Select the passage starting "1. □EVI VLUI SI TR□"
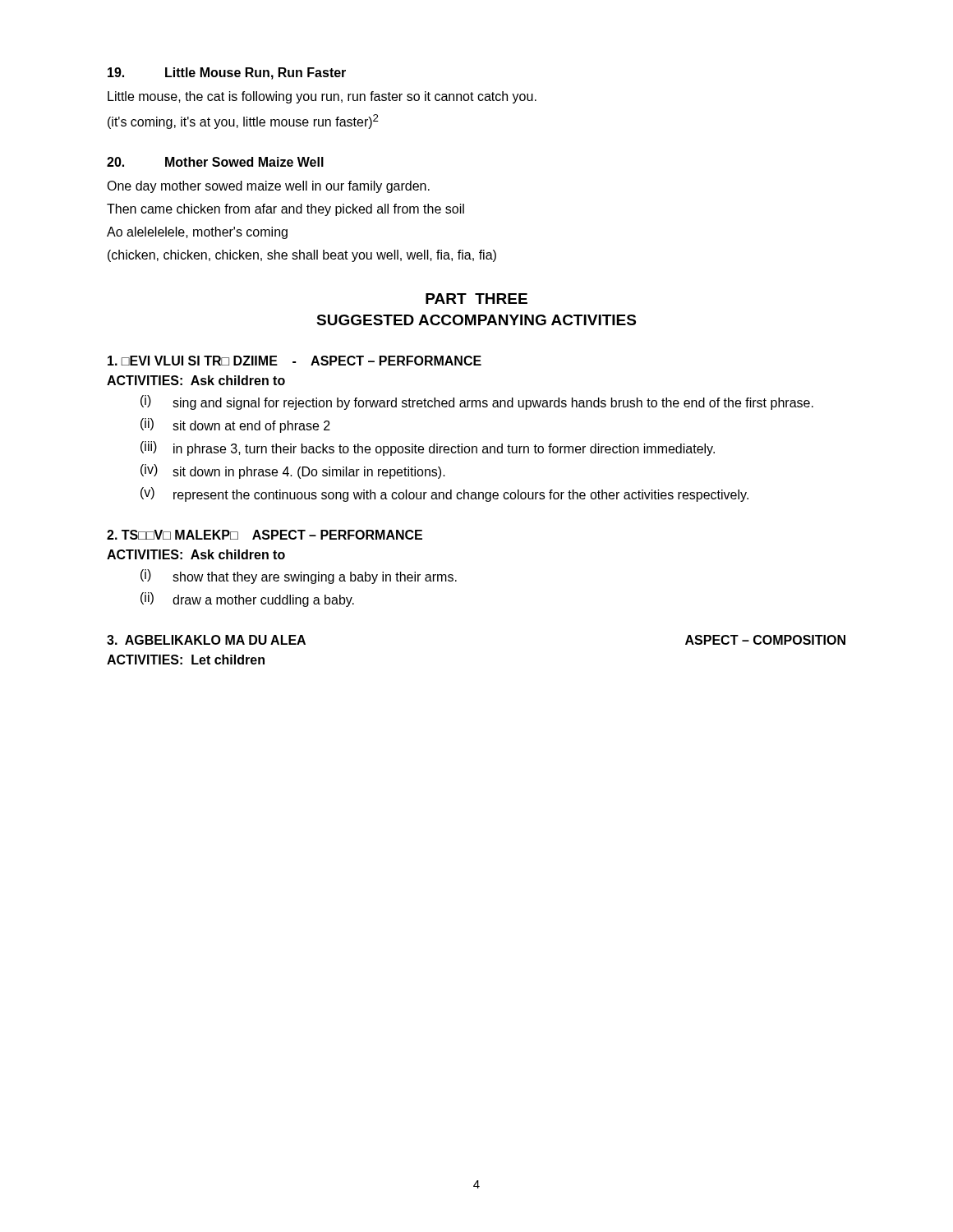The width and height of the screenshot is (953, 1232). (294, 362)
